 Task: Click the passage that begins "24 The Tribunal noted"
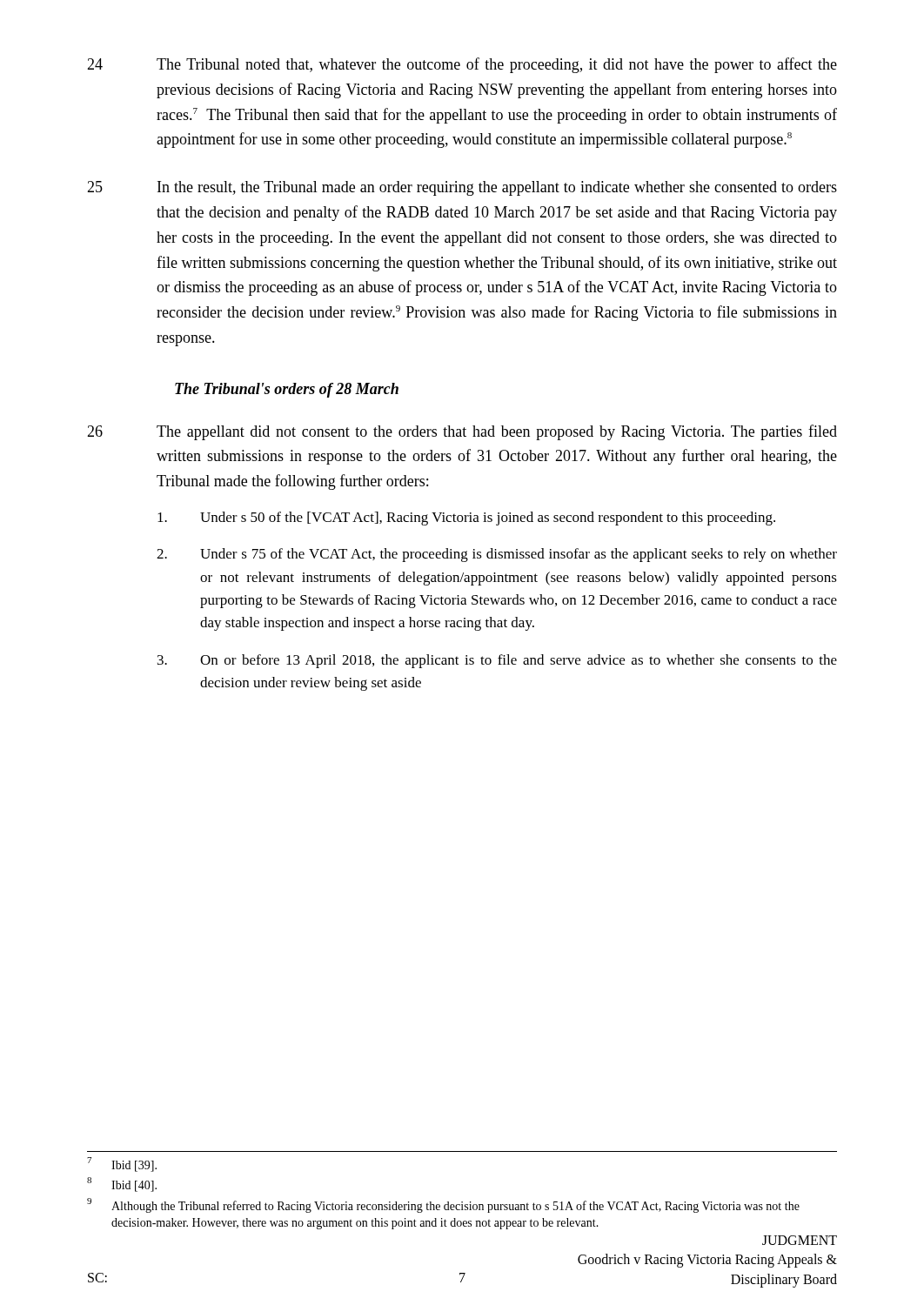[462, 102]
